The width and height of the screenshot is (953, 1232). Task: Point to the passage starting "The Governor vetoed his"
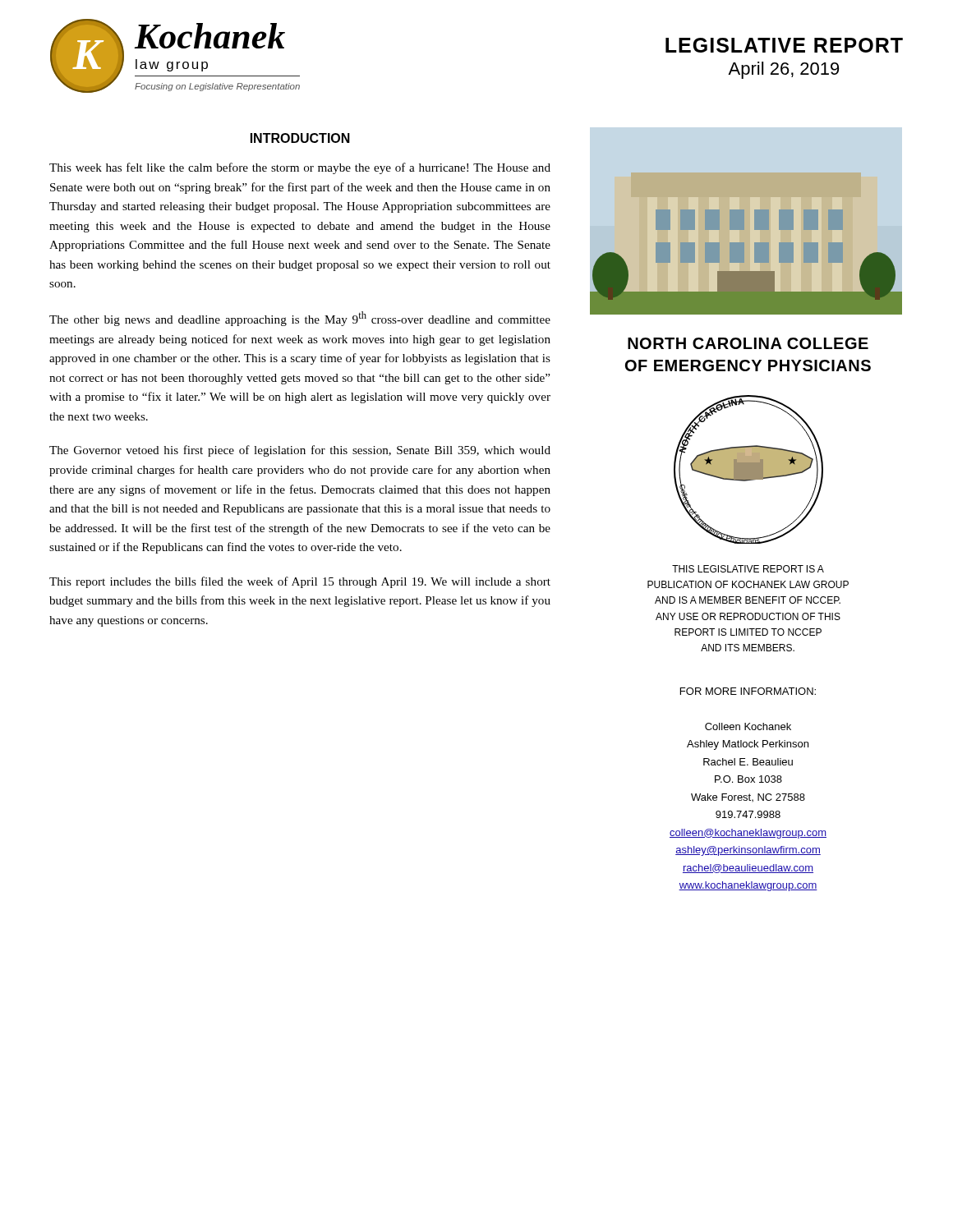point(300,498)
